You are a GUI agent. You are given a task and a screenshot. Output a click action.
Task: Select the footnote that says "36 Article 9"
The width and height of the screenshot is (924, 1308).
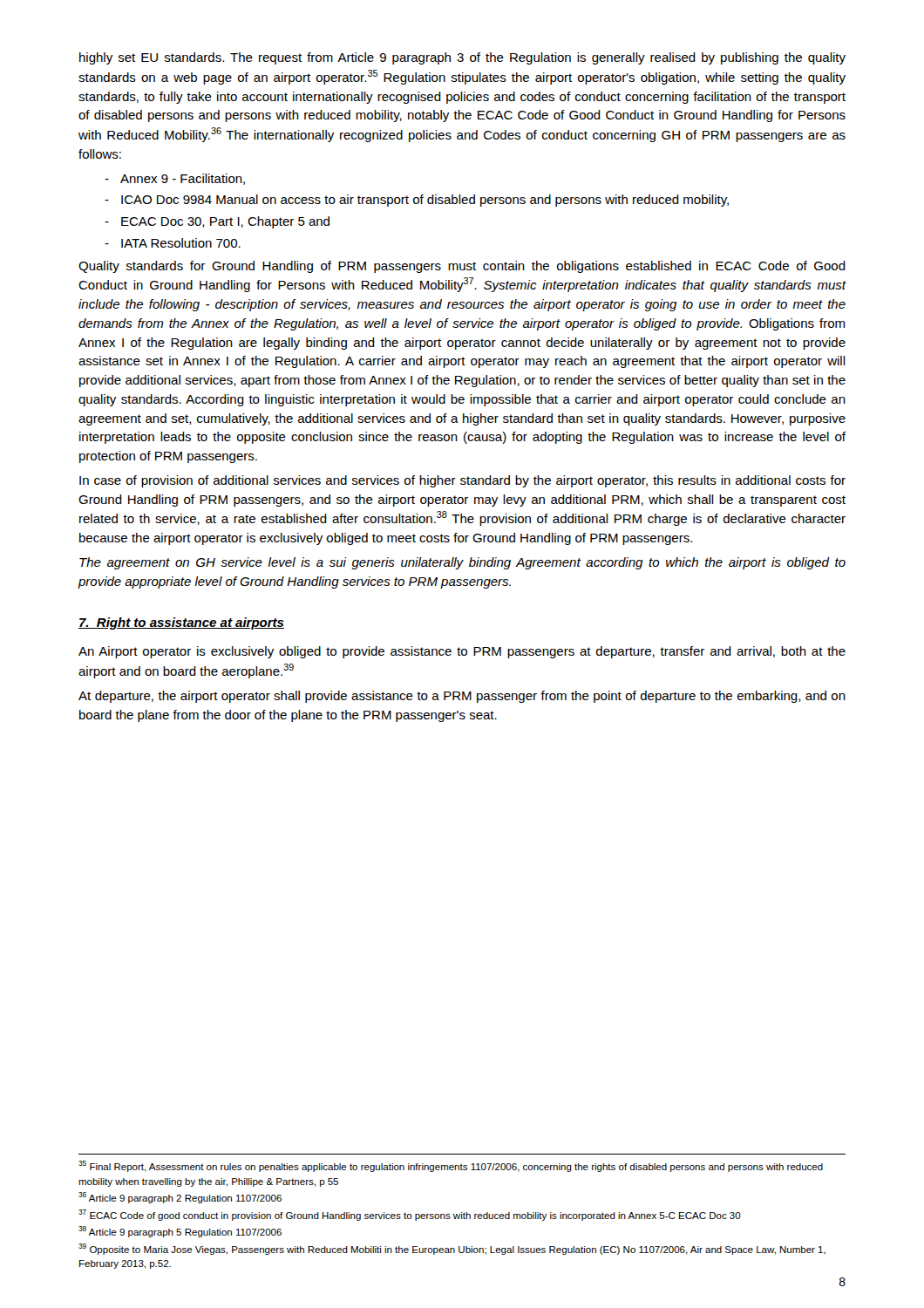point(180,1198)
